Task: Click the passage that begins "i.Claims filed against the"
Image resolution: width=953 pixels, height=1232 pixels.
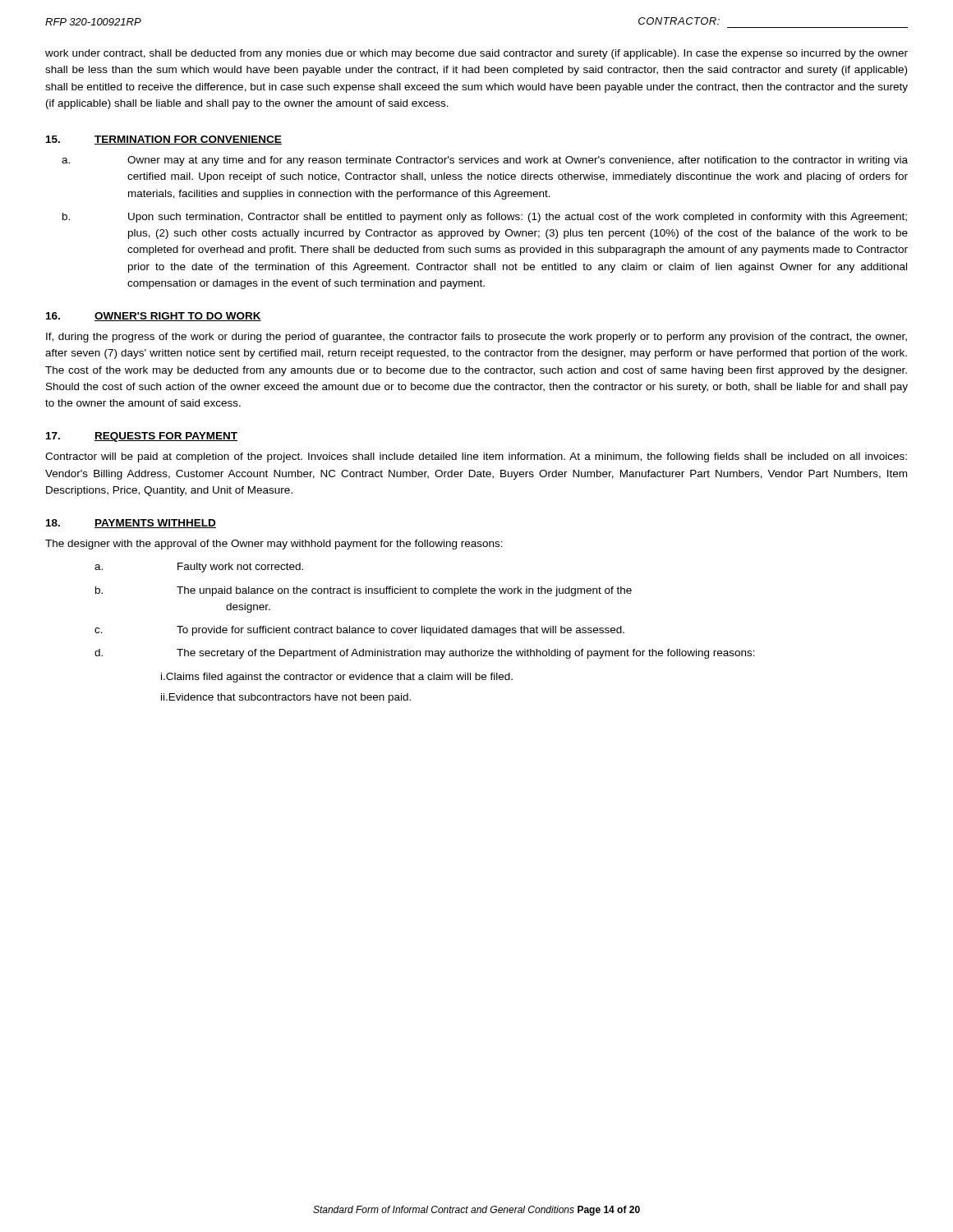Action: [337, 676]
